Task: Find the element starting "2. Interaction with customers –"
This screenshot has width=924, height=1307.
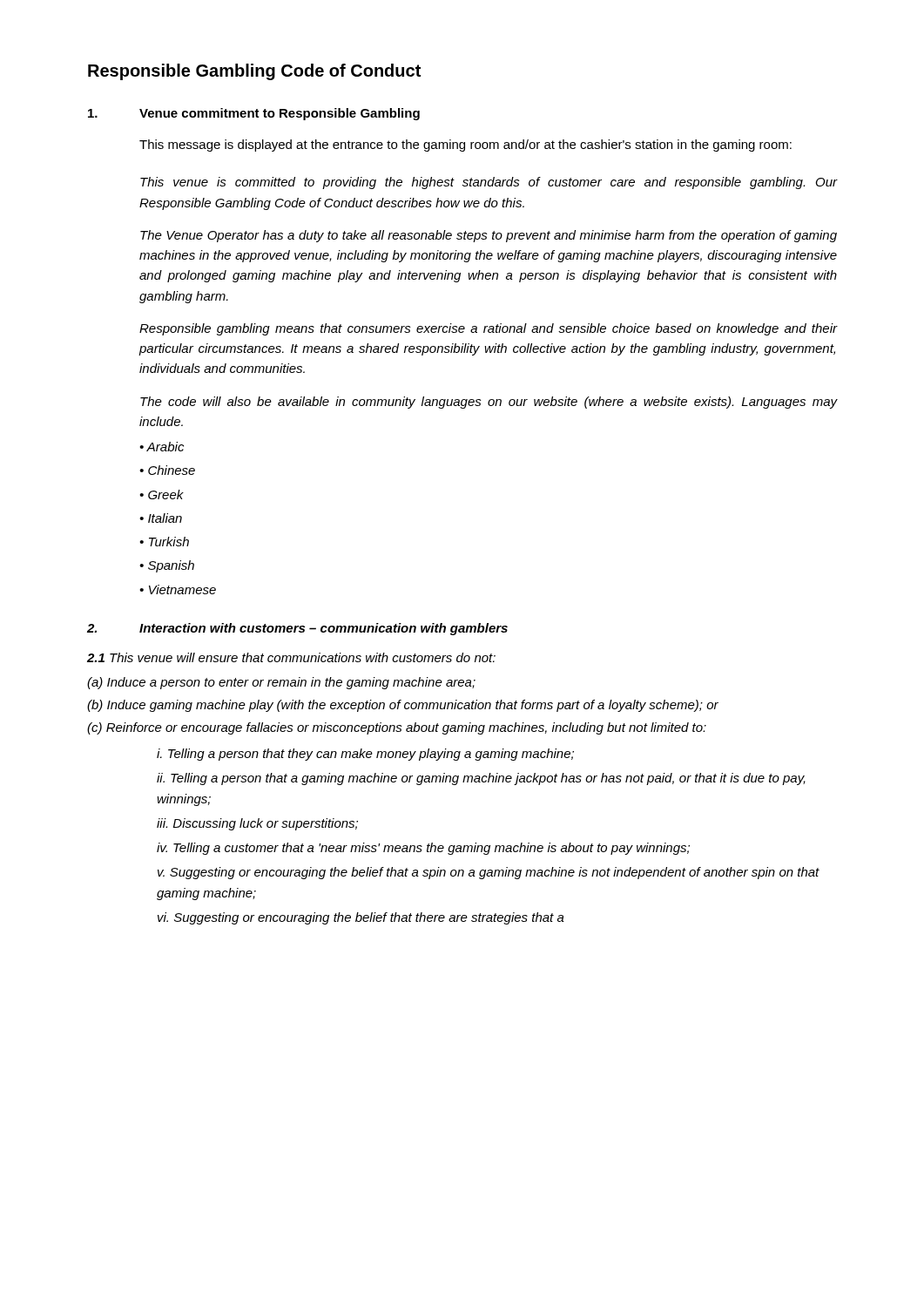Action: pos(298,628)
